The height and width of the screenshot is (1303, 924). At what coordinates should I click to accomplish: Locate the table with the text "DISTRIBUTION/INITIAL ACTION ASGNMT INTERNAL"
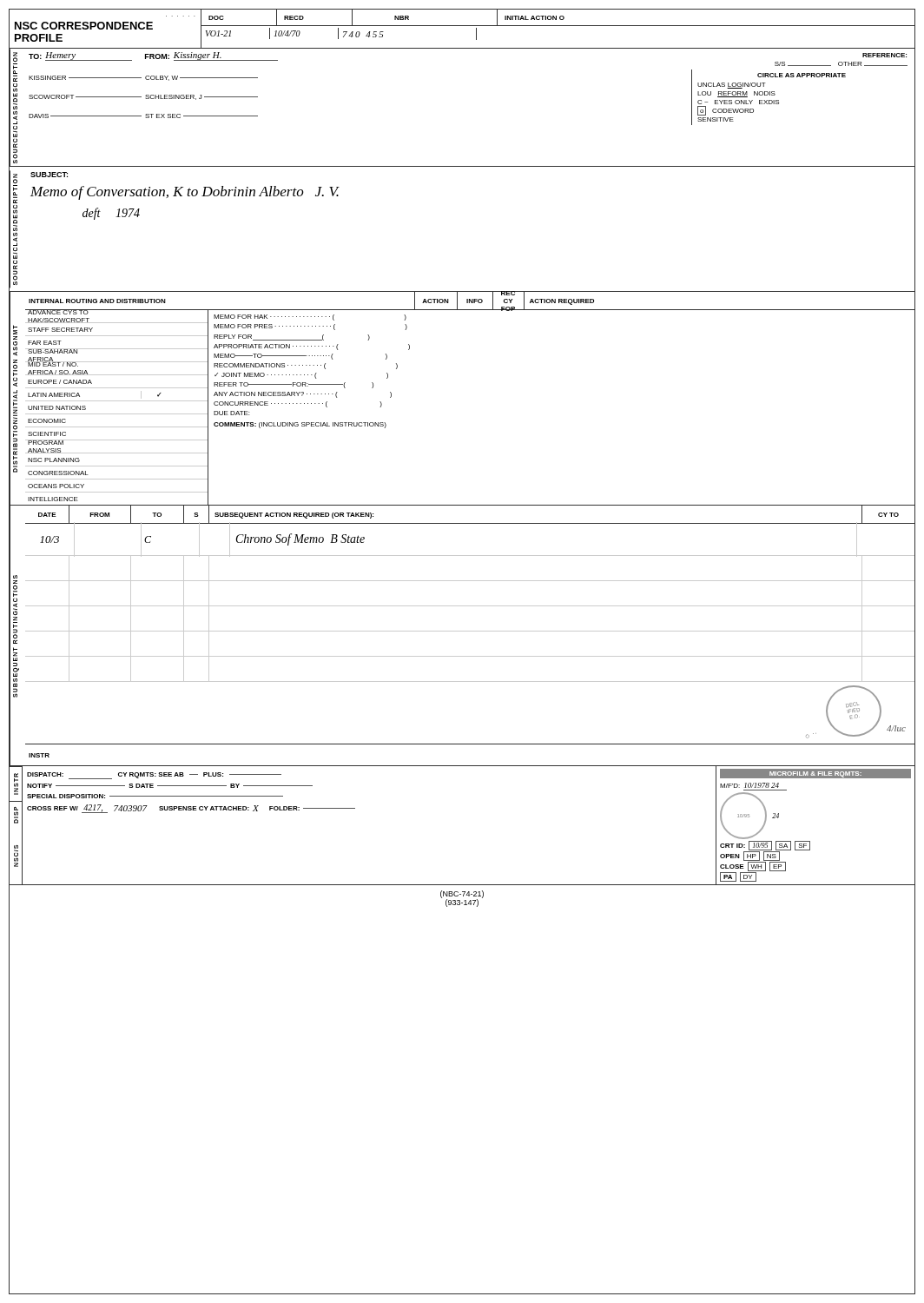462,399
